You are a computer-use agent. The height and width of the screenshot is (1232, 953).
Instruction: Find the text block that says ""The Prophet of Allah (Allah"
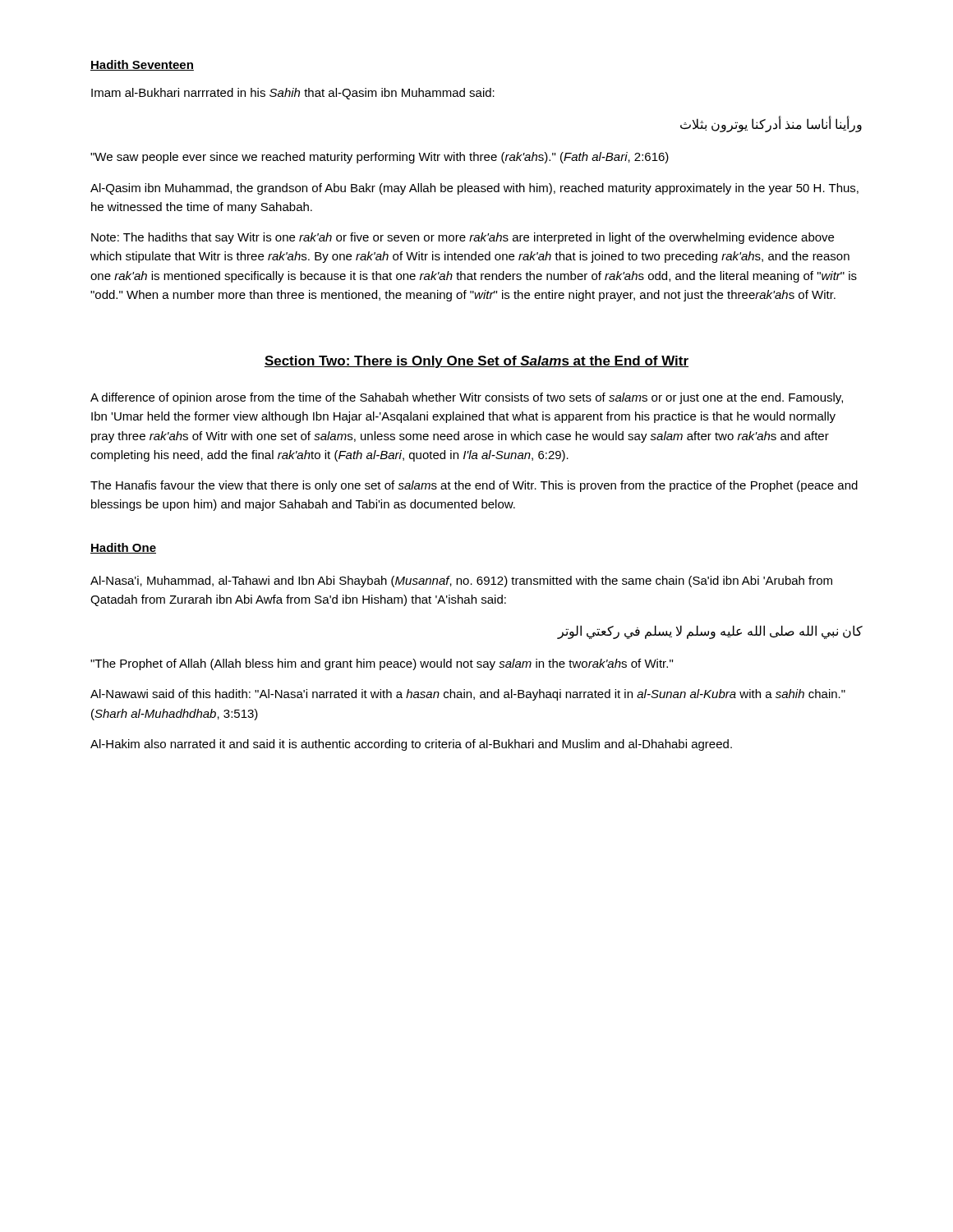(x=382, y=663)
